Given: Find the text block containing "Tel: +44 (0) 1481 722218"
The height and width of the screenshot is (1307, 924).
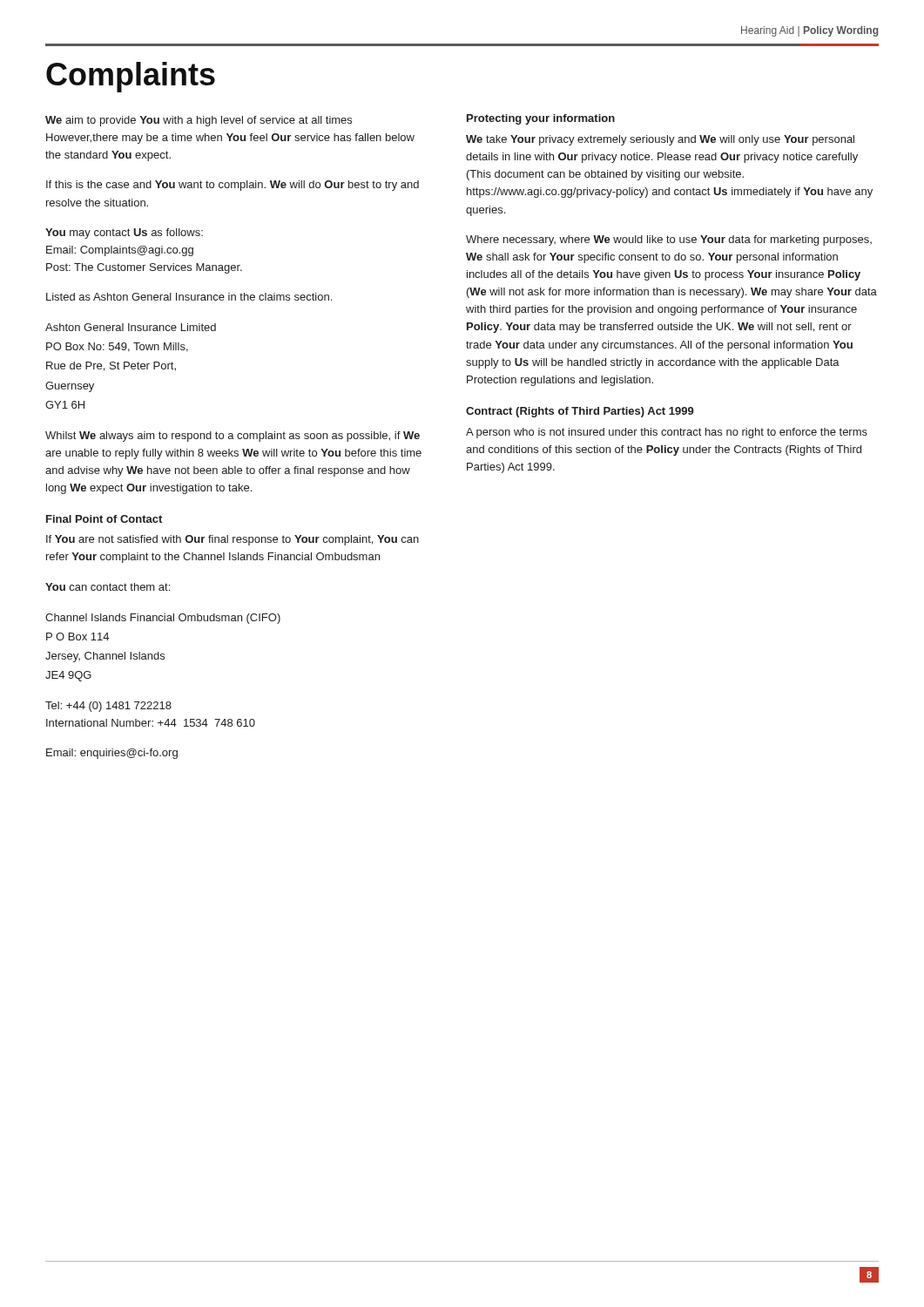Looking at the screenshot, I should pos(150,714).
